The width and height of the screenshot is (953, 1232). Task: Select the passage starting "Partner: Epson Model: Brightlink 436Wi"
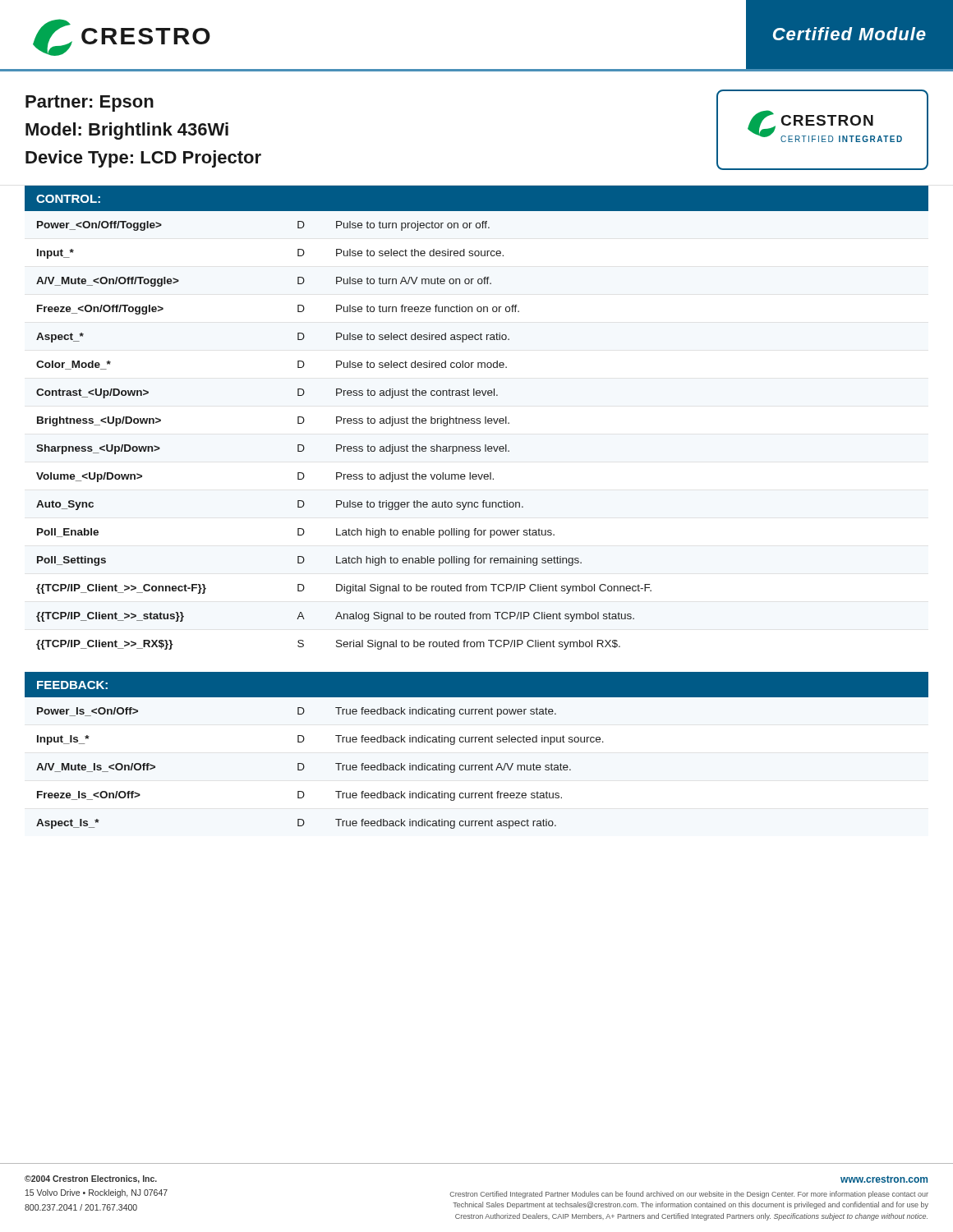click(x=143, y=129)
